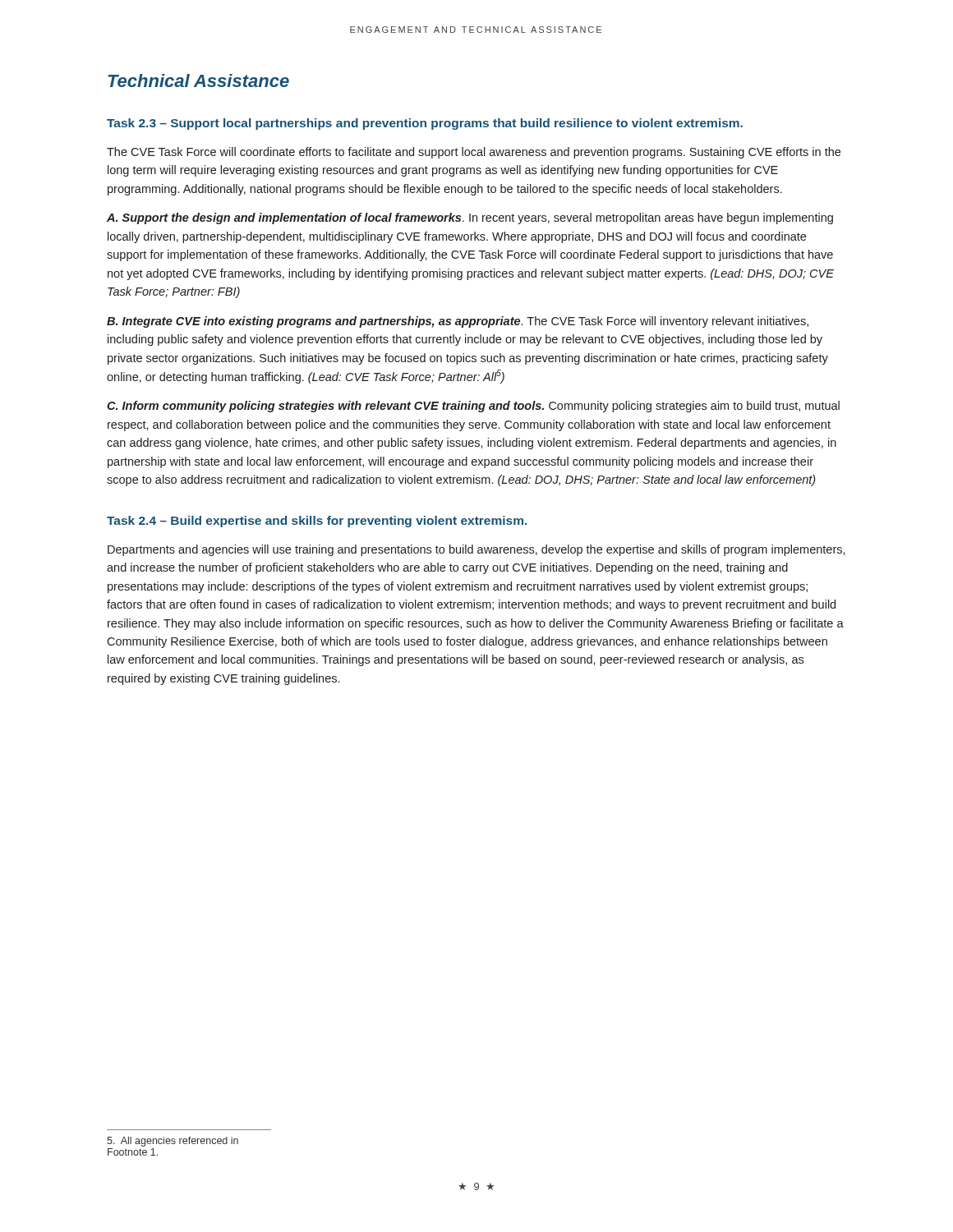Navigate to the region starting "Task 2.4 –"
This screenshot has width=953, height=1232.
pyautogui.click(x=317, y=520)
